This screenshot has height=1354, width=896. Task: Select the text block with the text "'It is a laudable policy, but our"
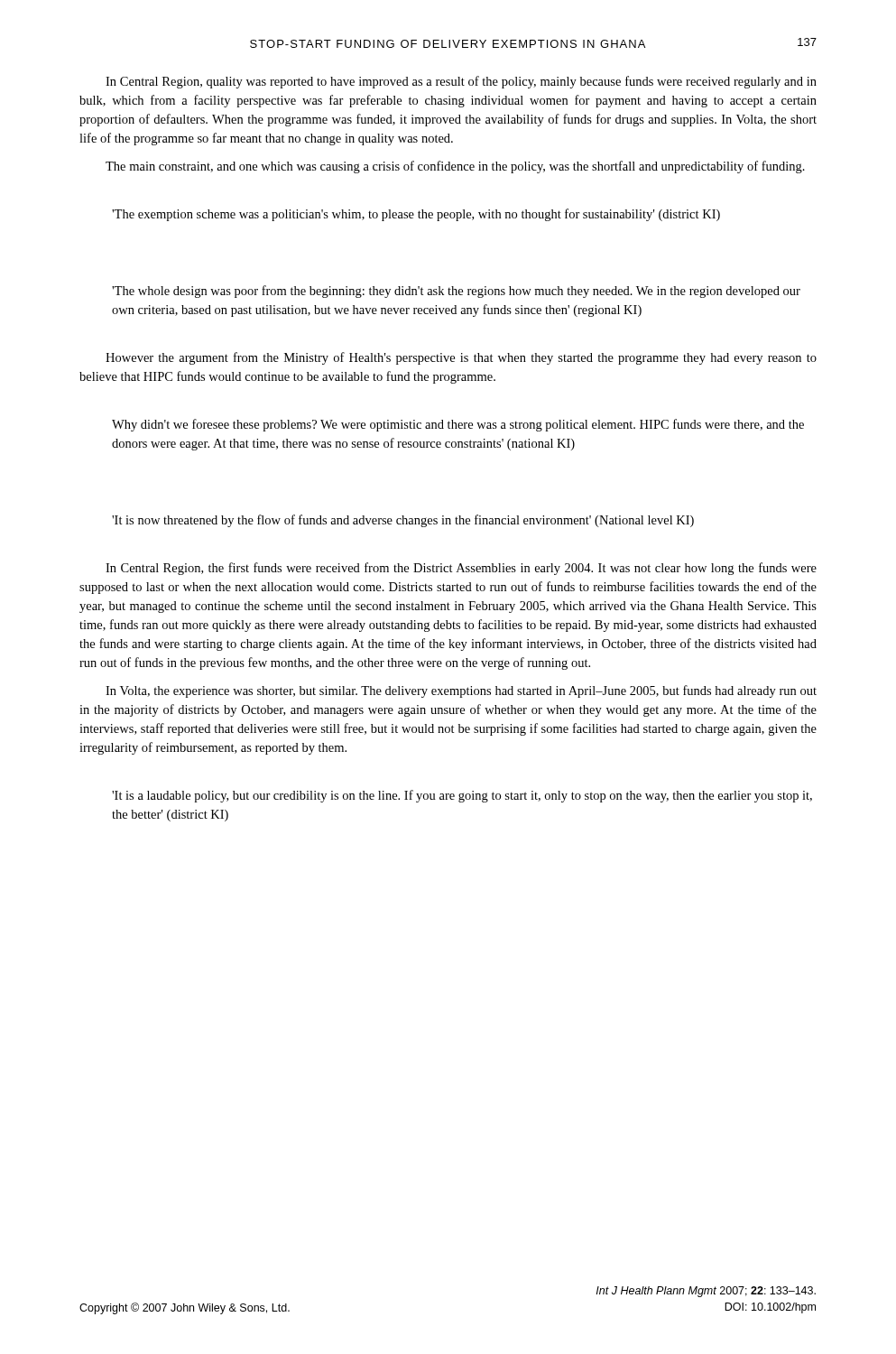coord(464,805)
